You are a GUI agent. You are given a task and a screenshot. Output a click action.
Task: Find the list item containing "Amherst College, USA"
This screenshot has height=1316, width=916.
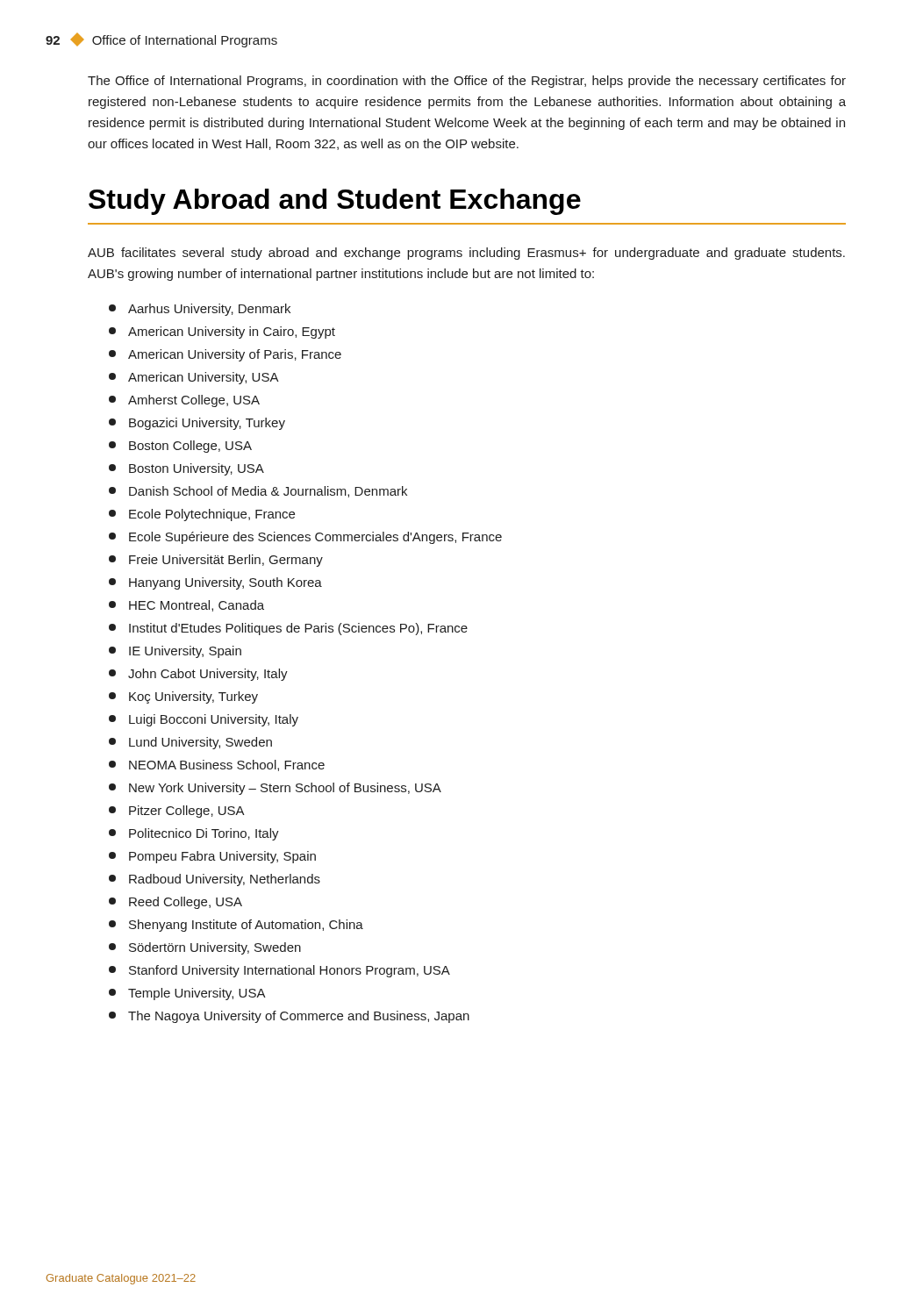(184, 400)
